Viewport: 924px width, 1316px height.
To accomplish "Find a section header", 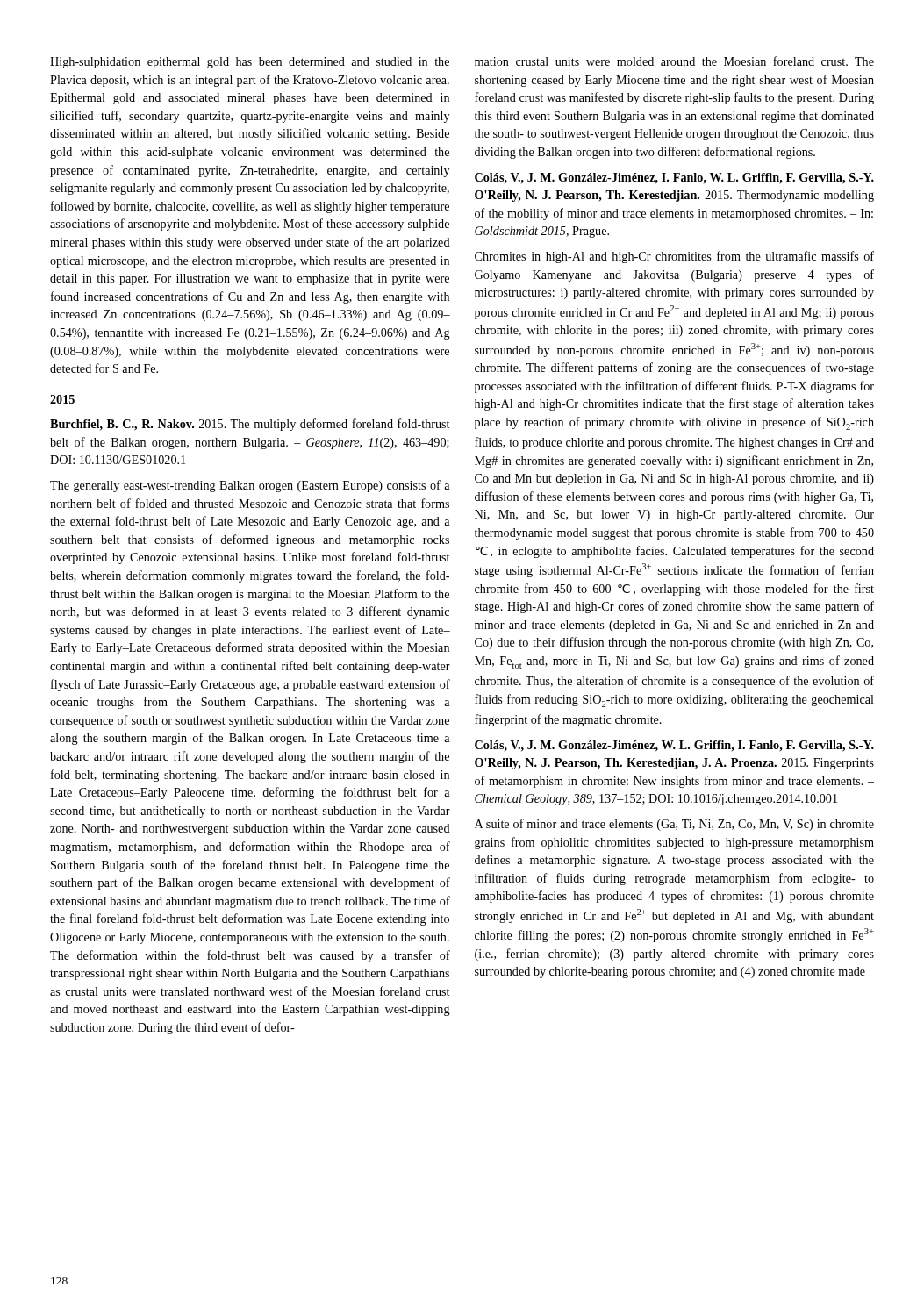I will [x=250, y=399].
